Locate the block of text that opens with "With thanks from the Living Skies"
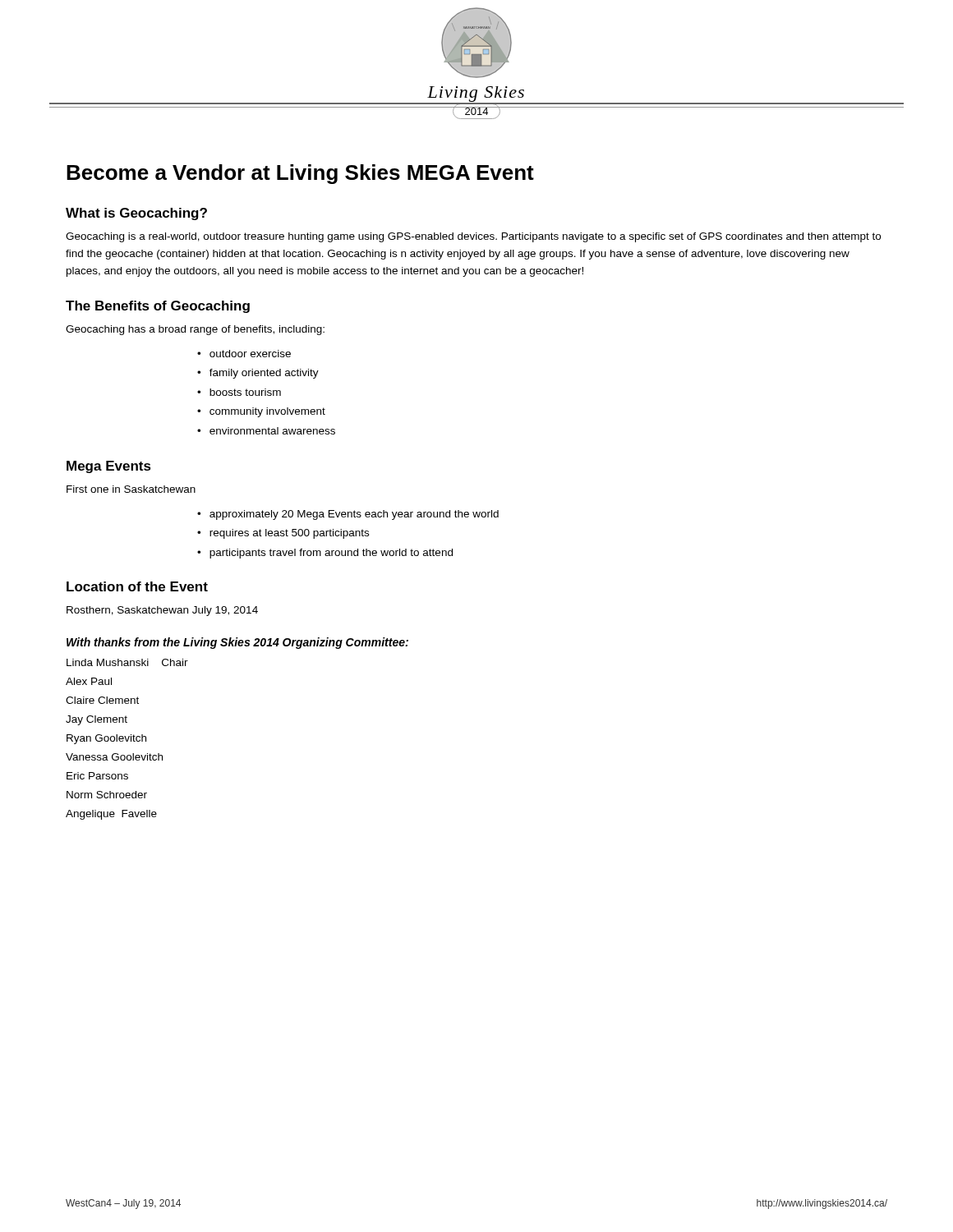The image size is (953, 1232). pyautogui.click(x=237, y=643)
